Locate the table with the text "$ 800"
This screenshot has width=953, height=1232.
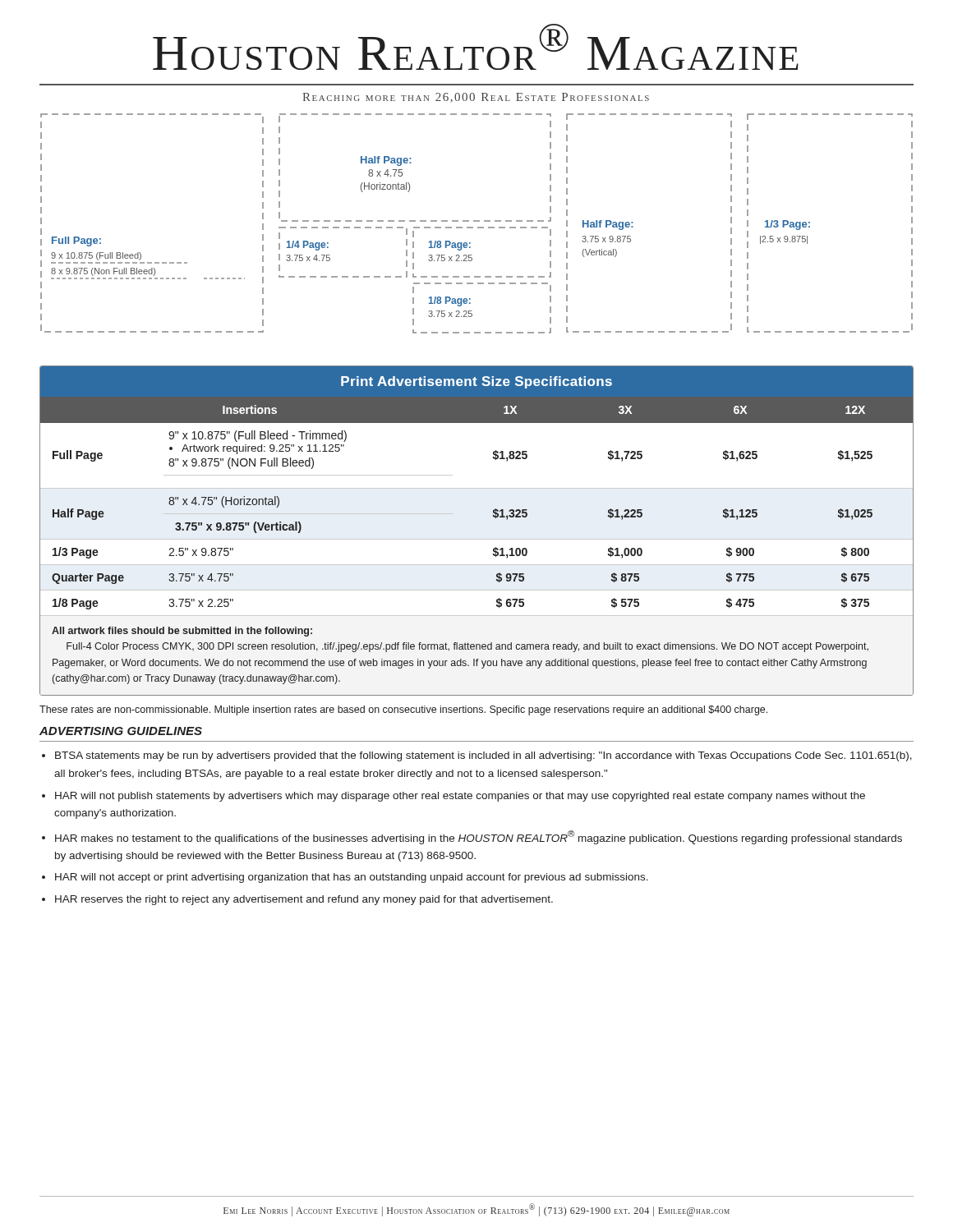point(476,531)
